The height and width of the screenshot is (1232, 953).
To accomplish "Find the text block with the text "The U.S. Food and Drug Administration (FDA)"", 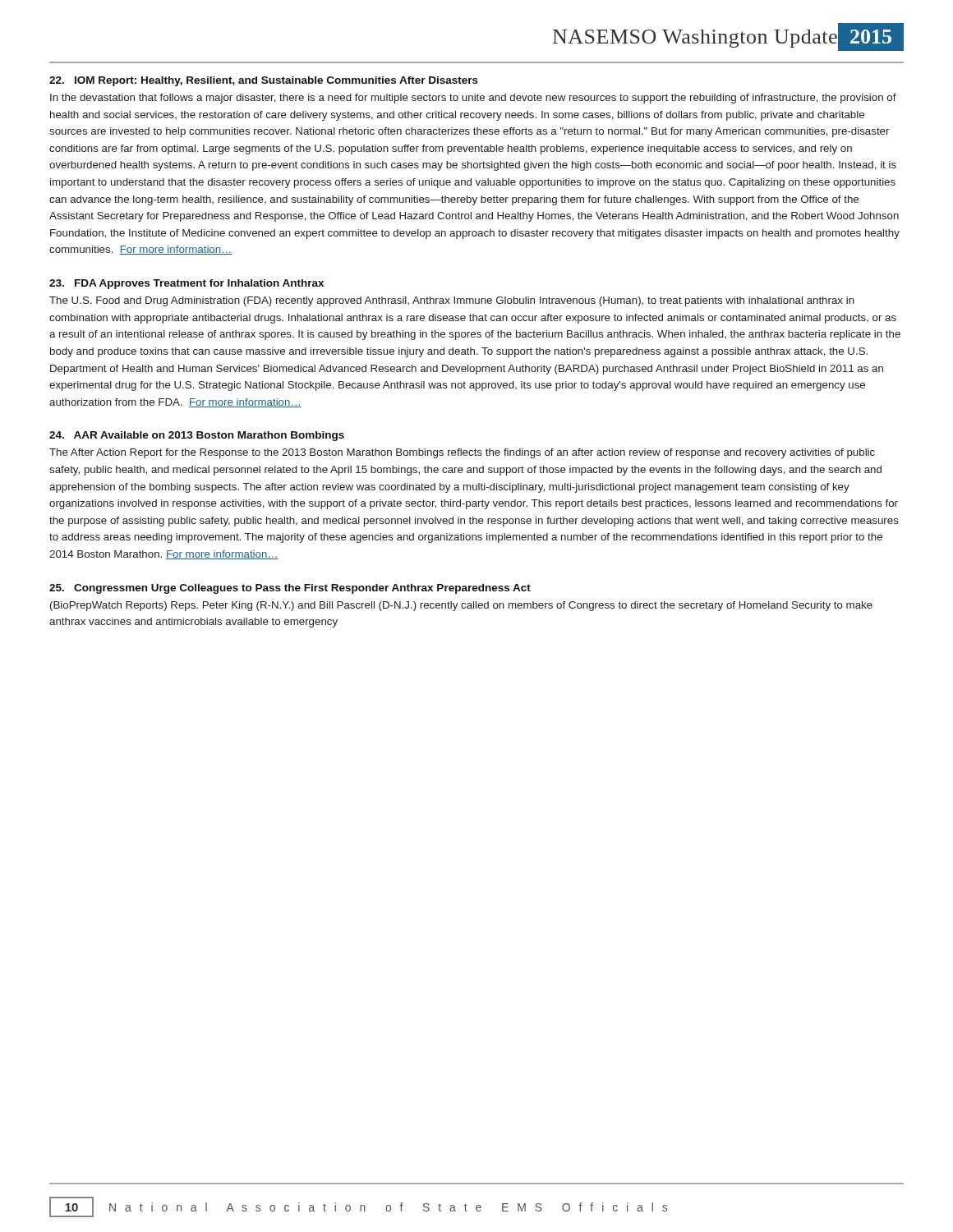I will (475, 351).
